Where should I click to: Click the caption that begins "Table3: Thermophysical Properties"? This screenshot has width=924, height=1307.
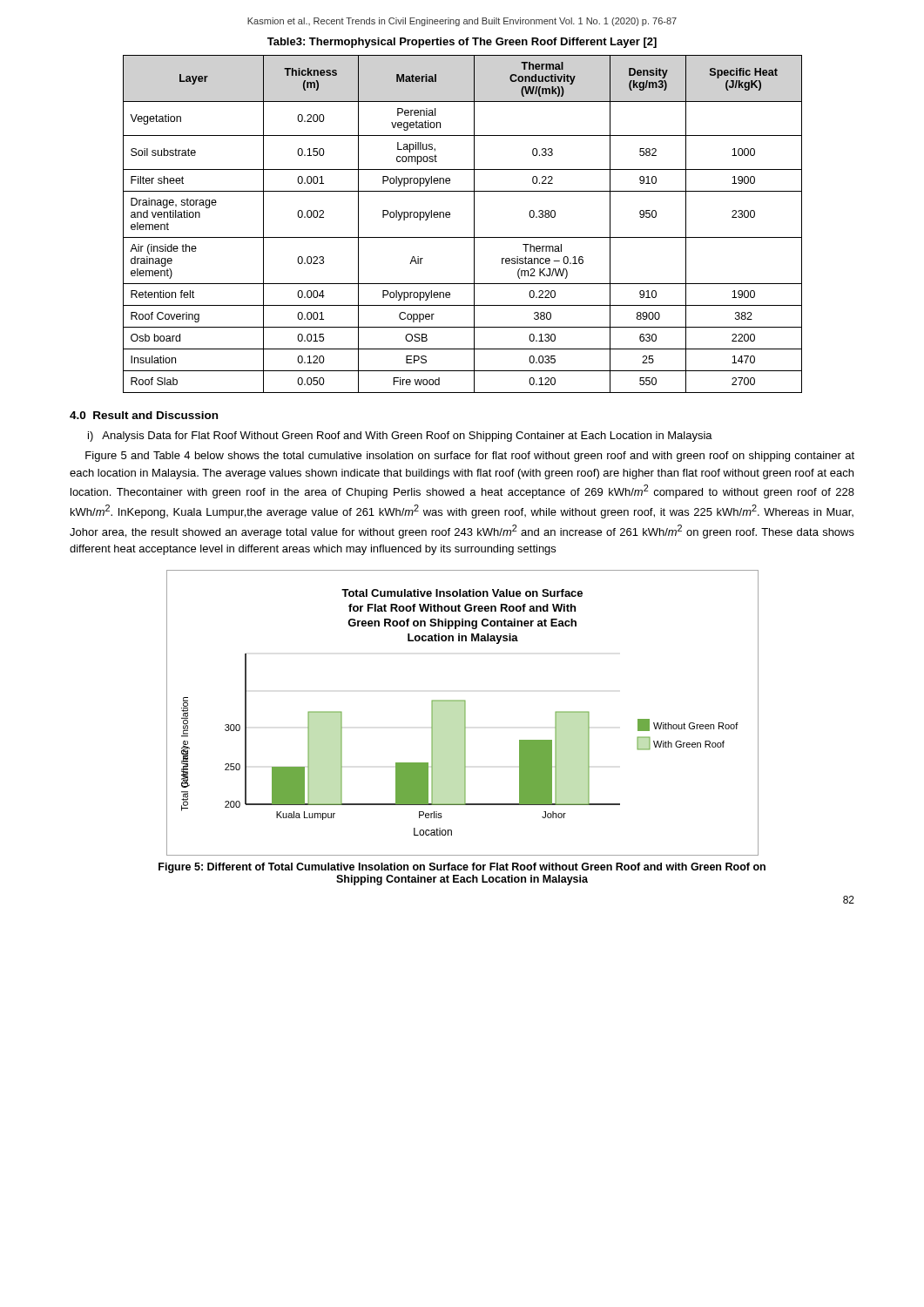click(x=462, y=41)
